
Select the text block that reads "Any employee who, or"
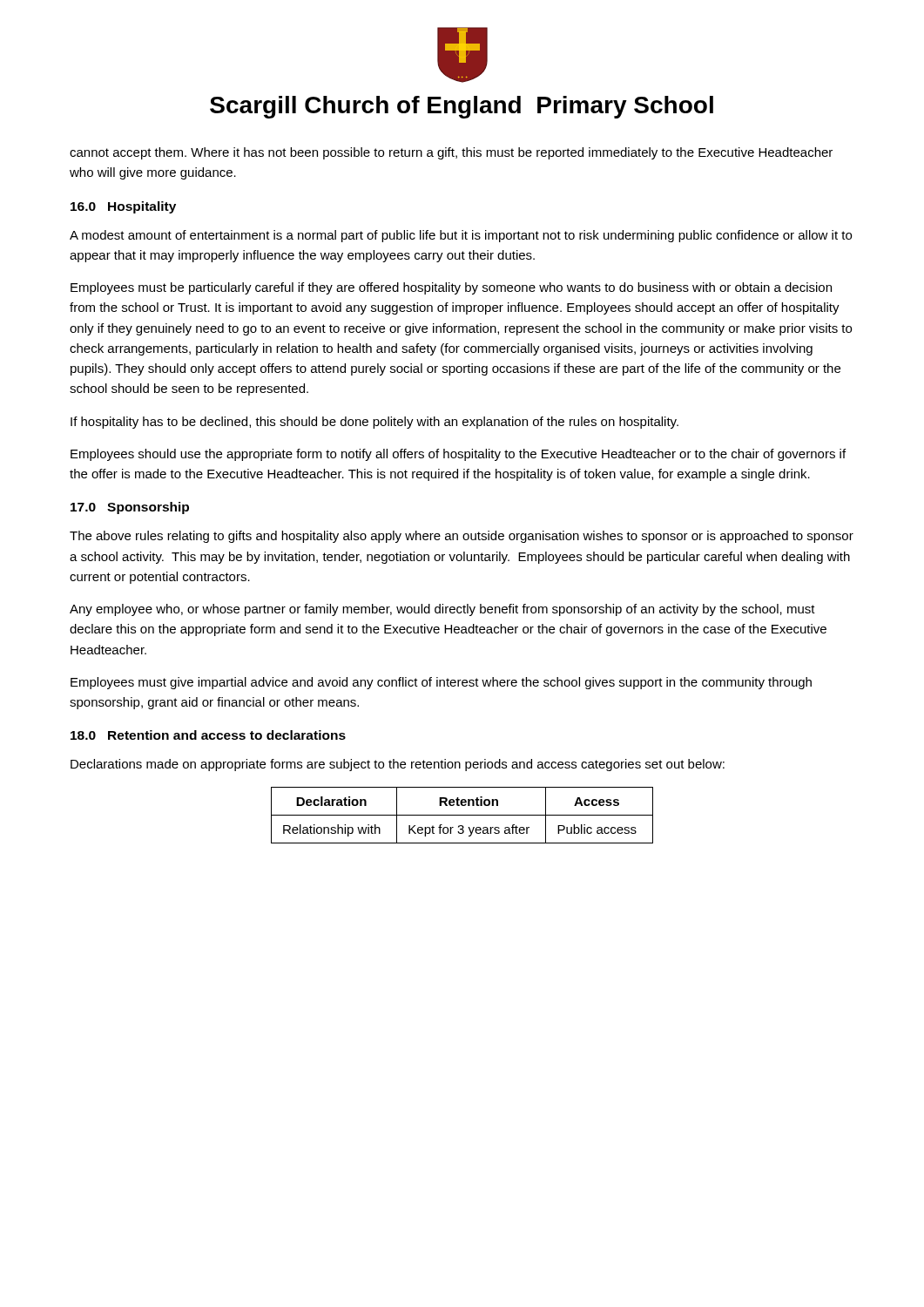click(x=448, y=629)
